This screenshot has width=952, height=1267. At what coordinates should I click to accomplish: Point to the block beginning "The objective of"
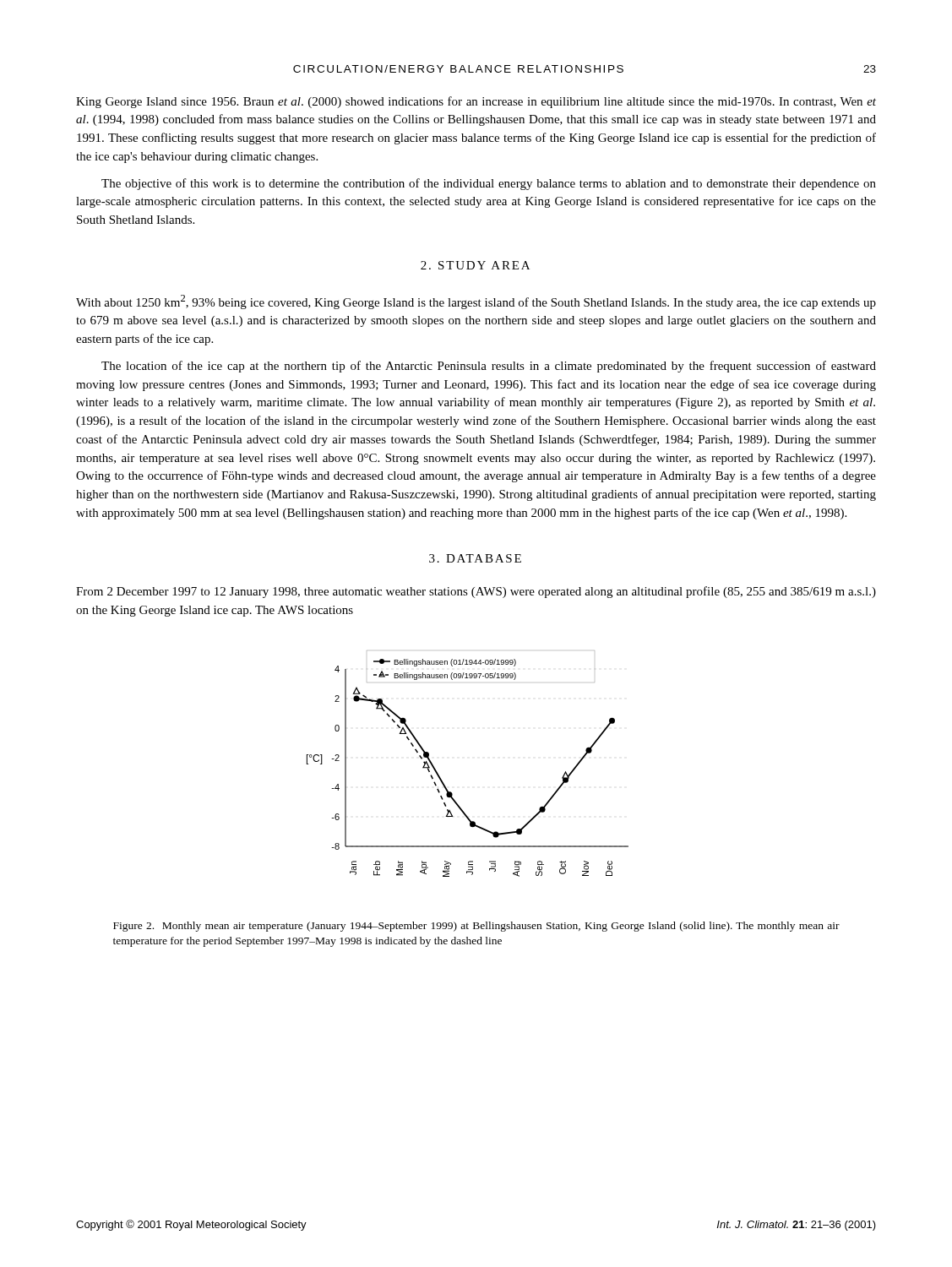coord(476,201)
